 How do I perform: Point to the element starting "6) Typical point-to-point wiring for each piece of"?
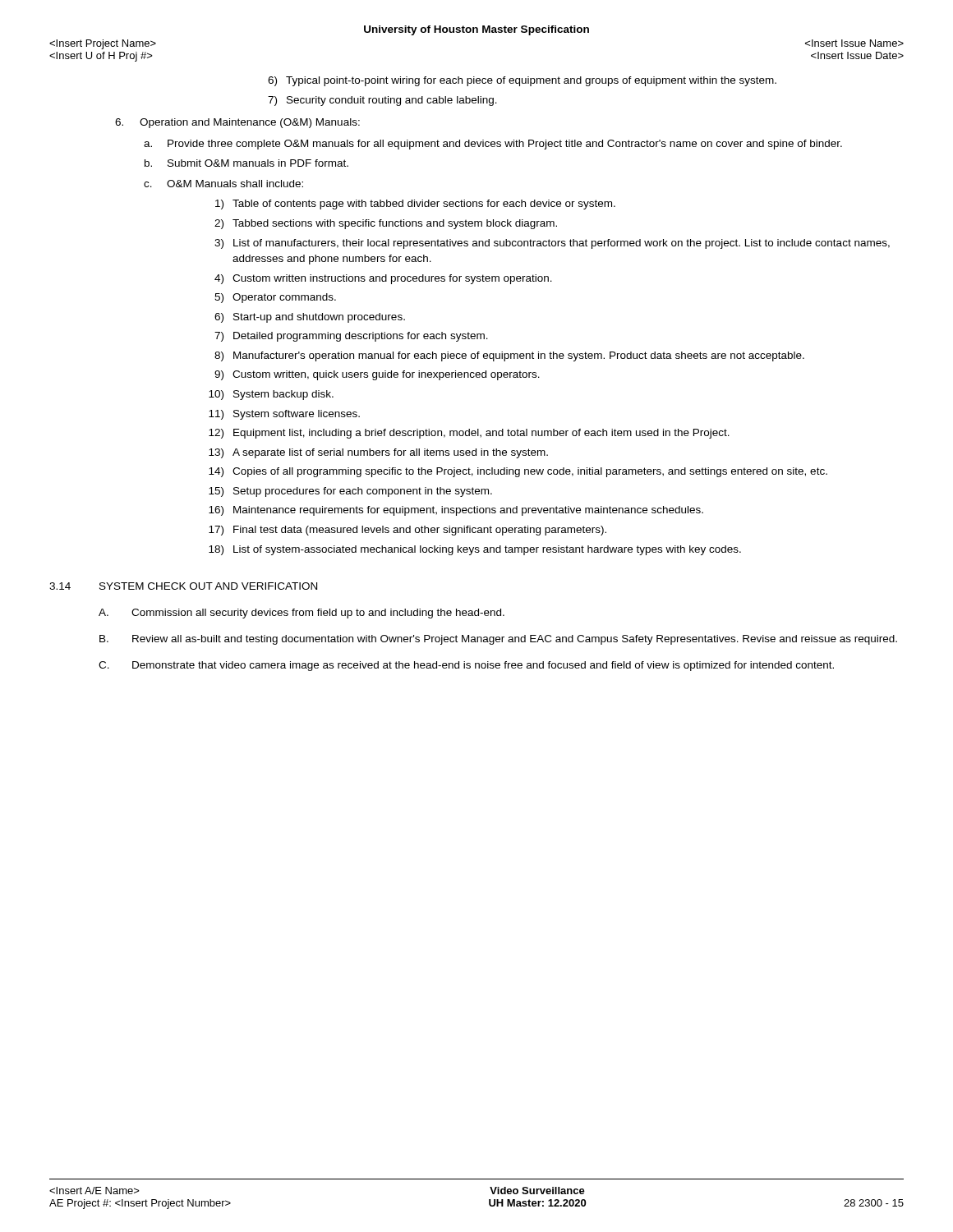pos(575,90)
